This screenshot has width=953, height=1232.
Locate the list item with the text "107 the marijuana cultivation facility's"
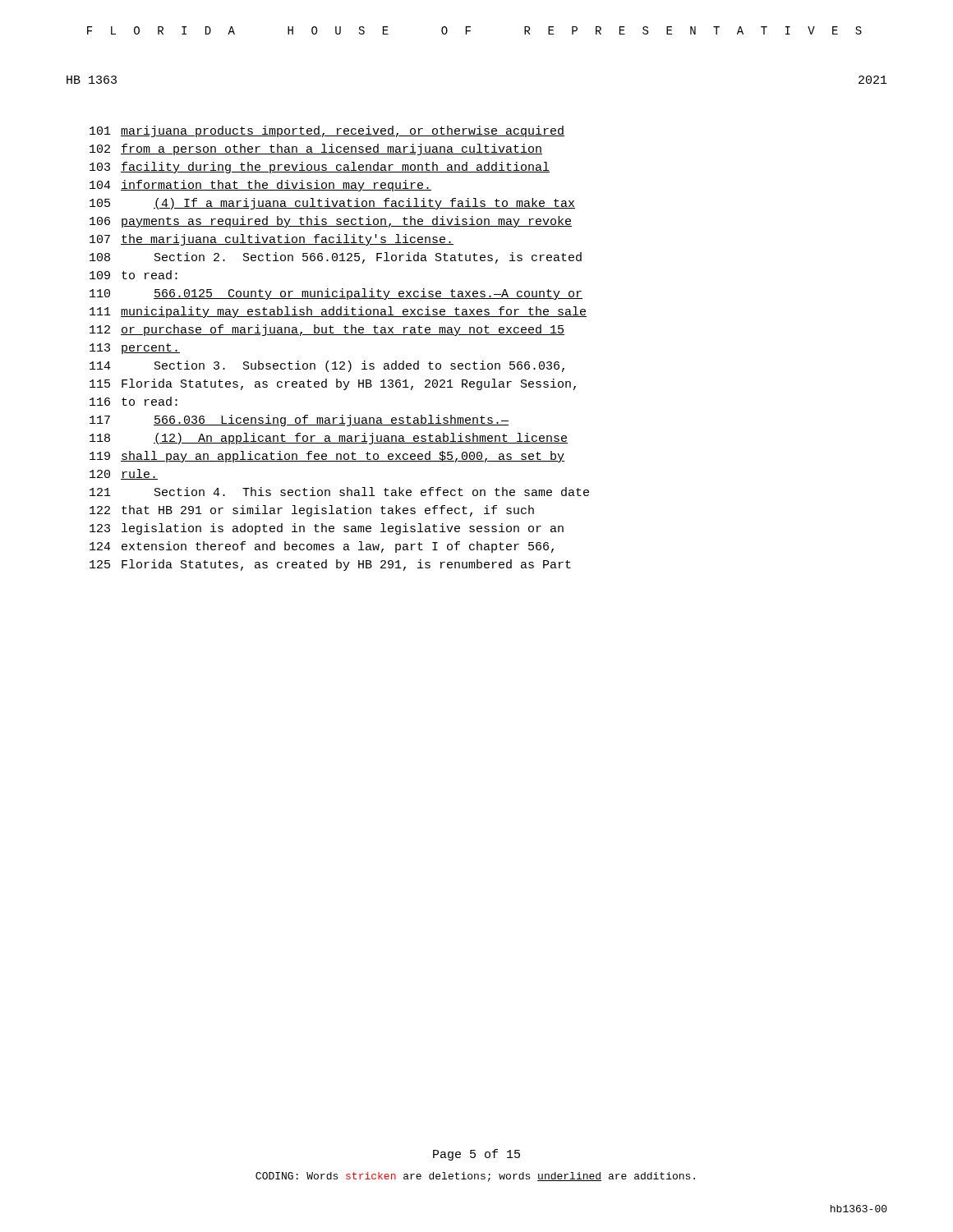click(272, 240)
